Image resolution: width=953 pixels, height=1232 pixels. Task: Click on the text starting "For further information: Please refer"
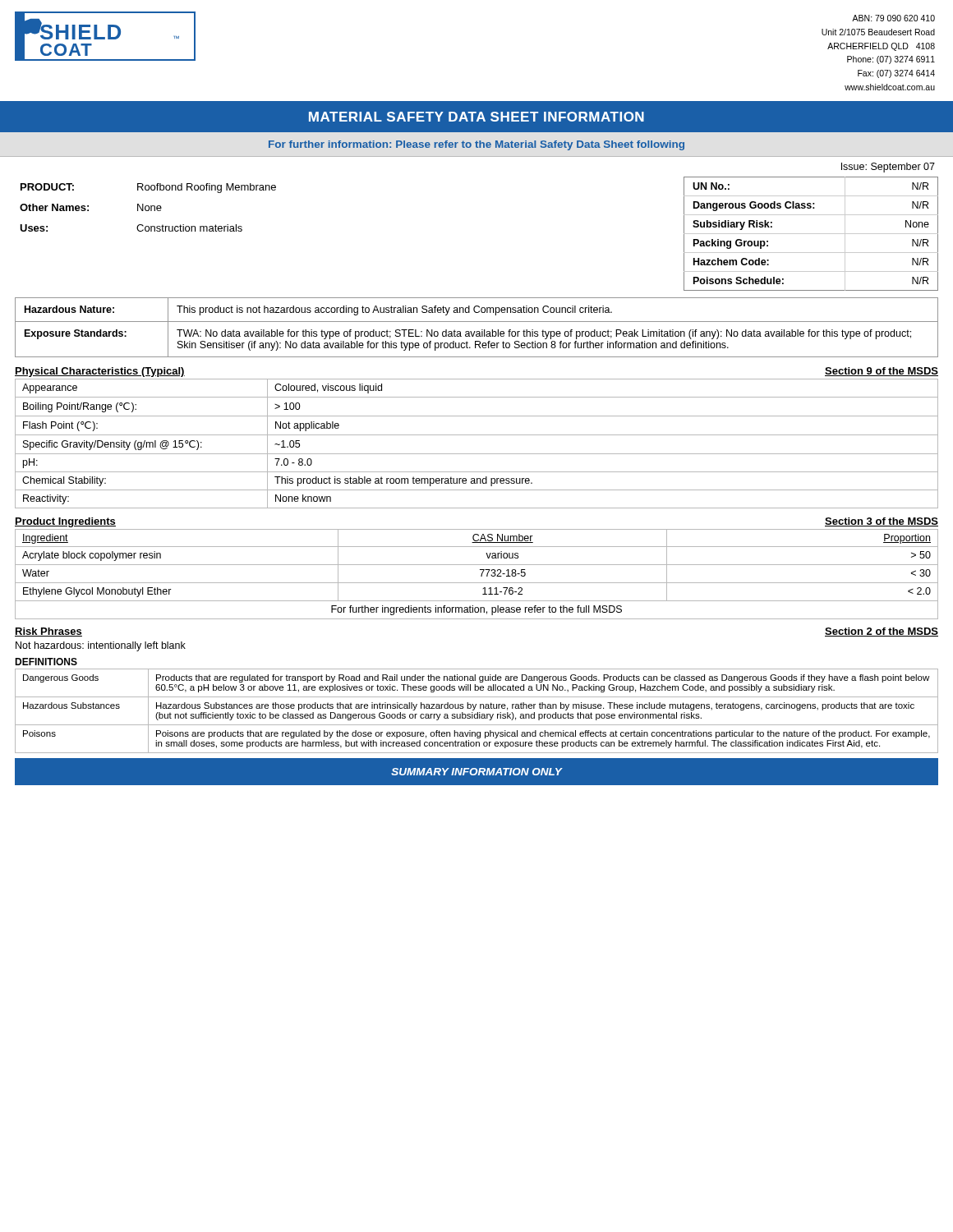click(x=476, y=144)
